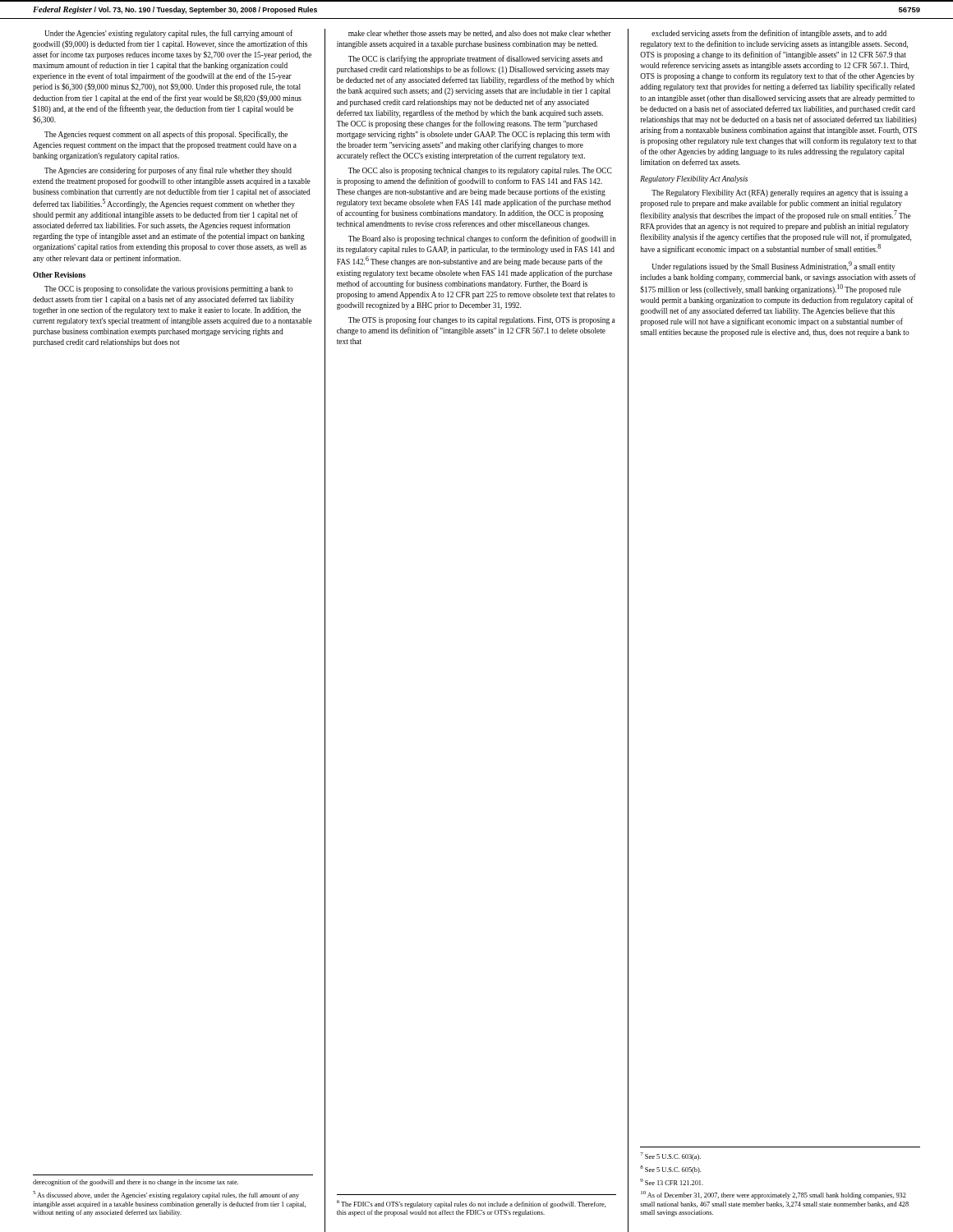This screenshot has width=953, height=1232.
Task: Where is the passage that starts "The OTS is proposing four"?
Action: coord(476,331)
